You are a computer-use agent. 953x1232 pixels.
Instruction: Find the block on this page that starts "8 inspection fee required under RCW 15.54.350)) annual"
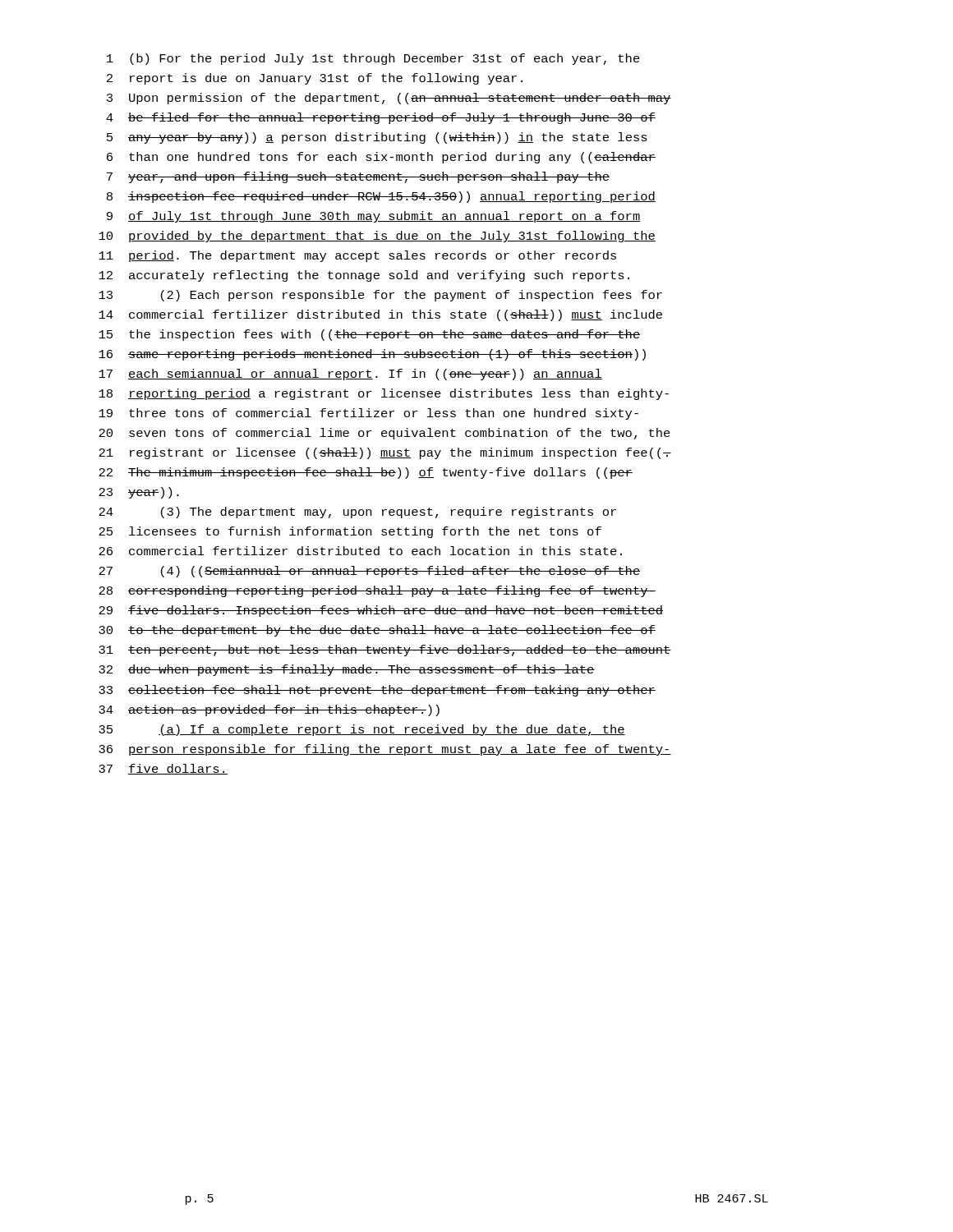coord(476,197)
